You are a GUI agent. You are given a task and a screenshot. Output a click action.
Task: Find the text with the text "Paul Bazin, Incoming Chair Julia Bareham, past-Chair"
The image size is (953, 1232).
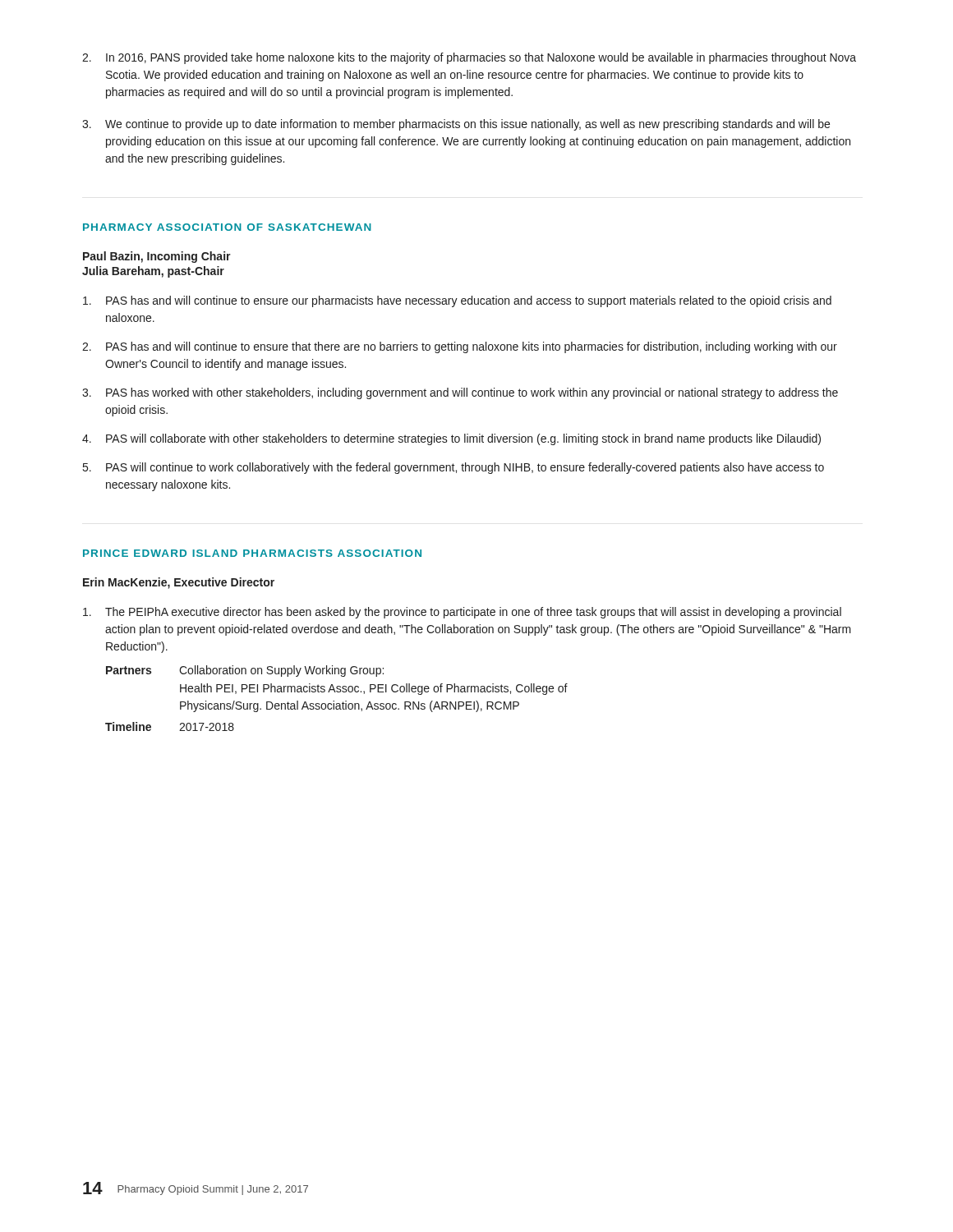(157, 257)
